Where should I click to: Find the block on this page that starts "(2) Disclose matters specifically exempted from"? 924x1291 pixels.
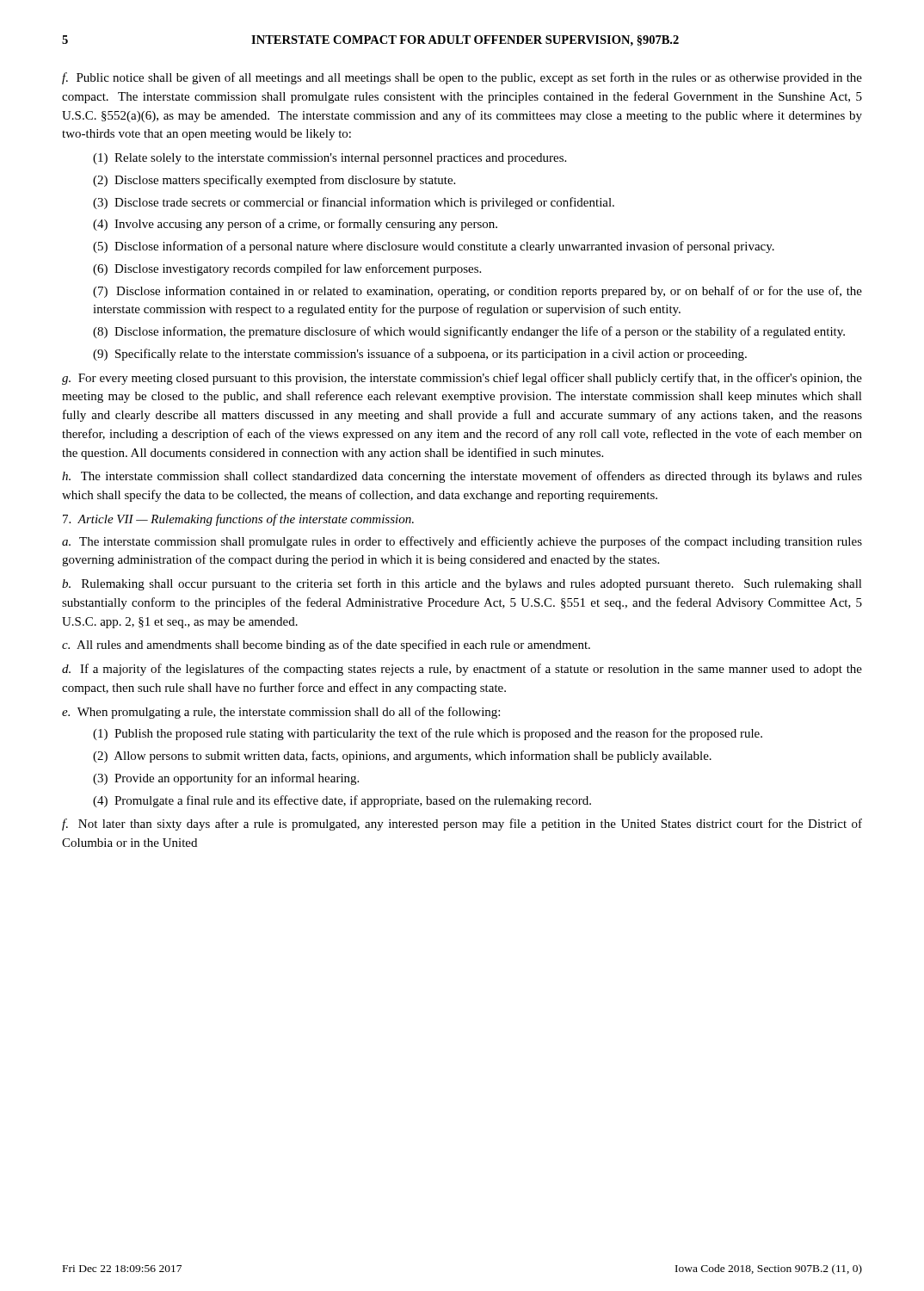coord(274,181)
